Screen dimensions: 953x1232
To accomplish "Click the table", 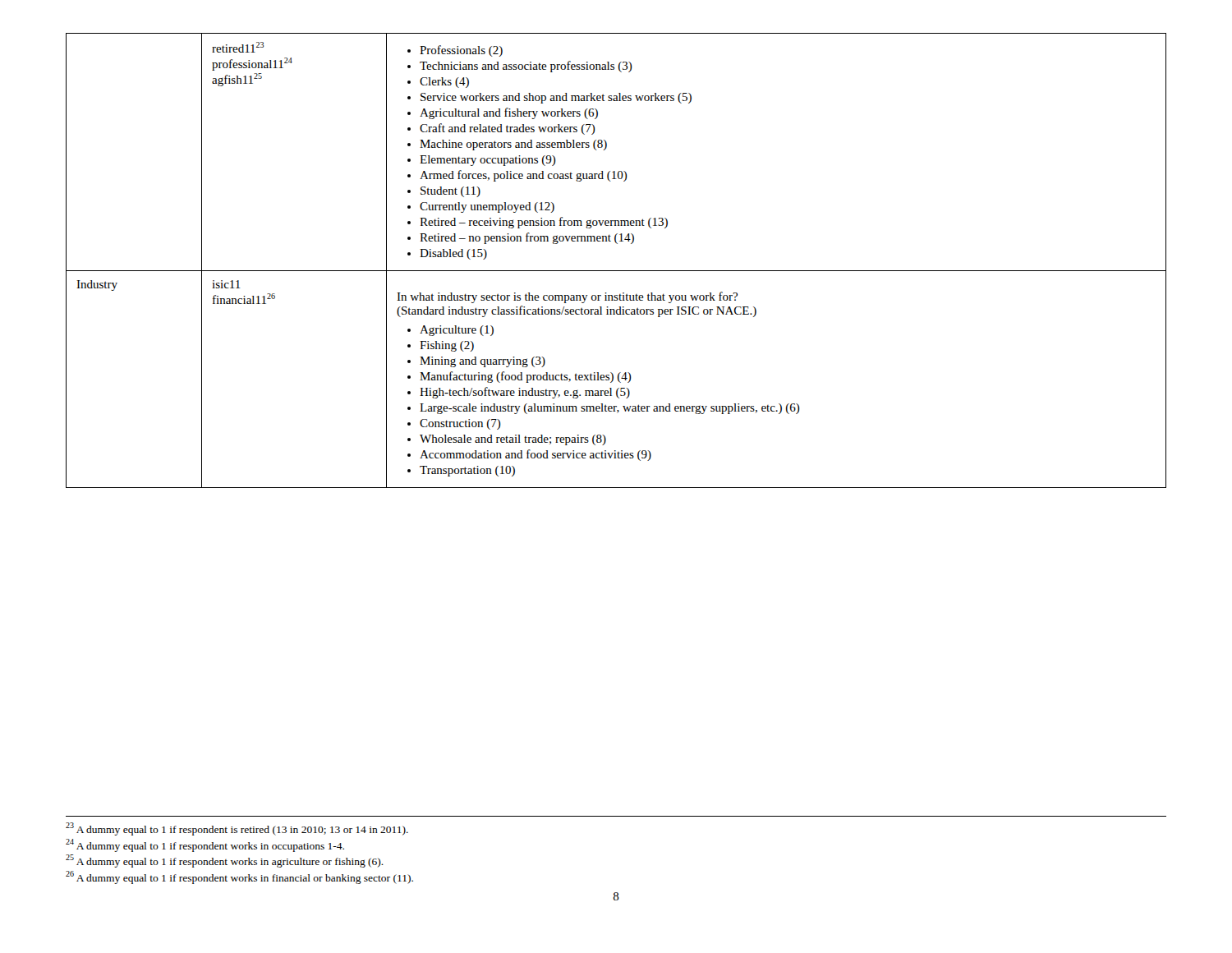I will coord(616,421).
